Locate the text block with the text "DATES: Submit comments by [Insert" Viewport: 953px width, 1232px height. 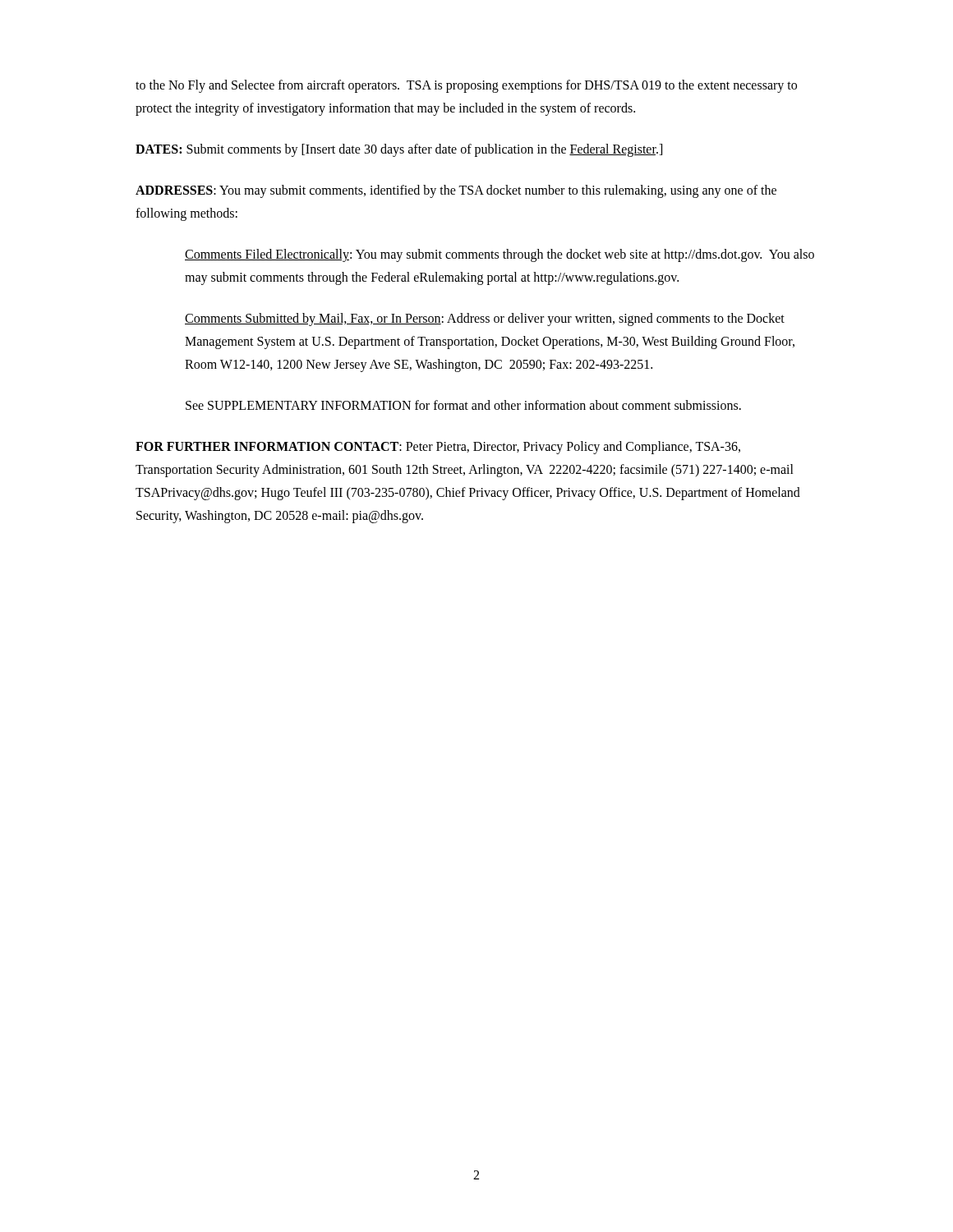(399, 149)
